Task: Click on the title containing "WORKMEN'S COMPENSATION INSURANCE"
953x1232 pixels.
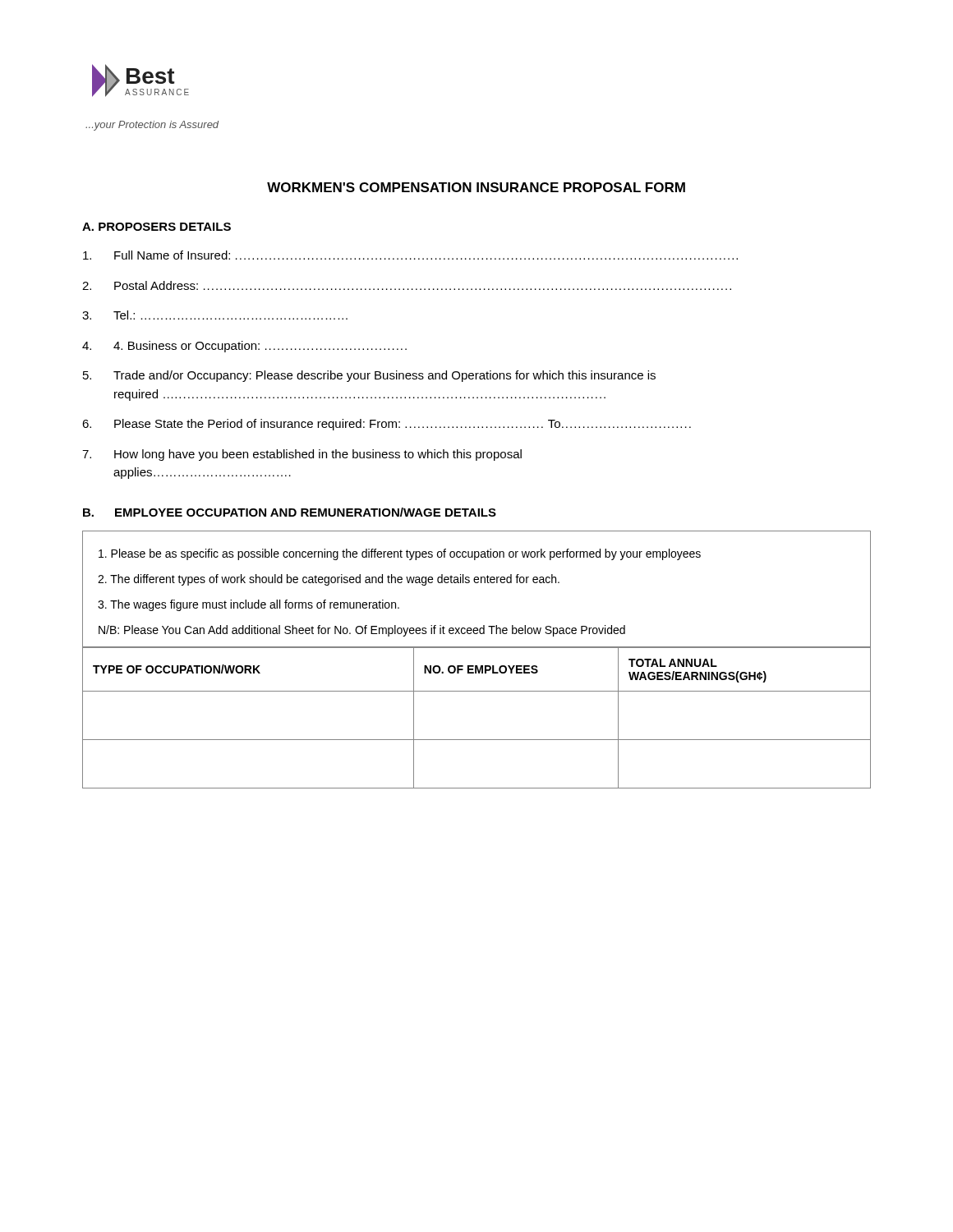Action: pyautogui.click(x=476, y=188)
